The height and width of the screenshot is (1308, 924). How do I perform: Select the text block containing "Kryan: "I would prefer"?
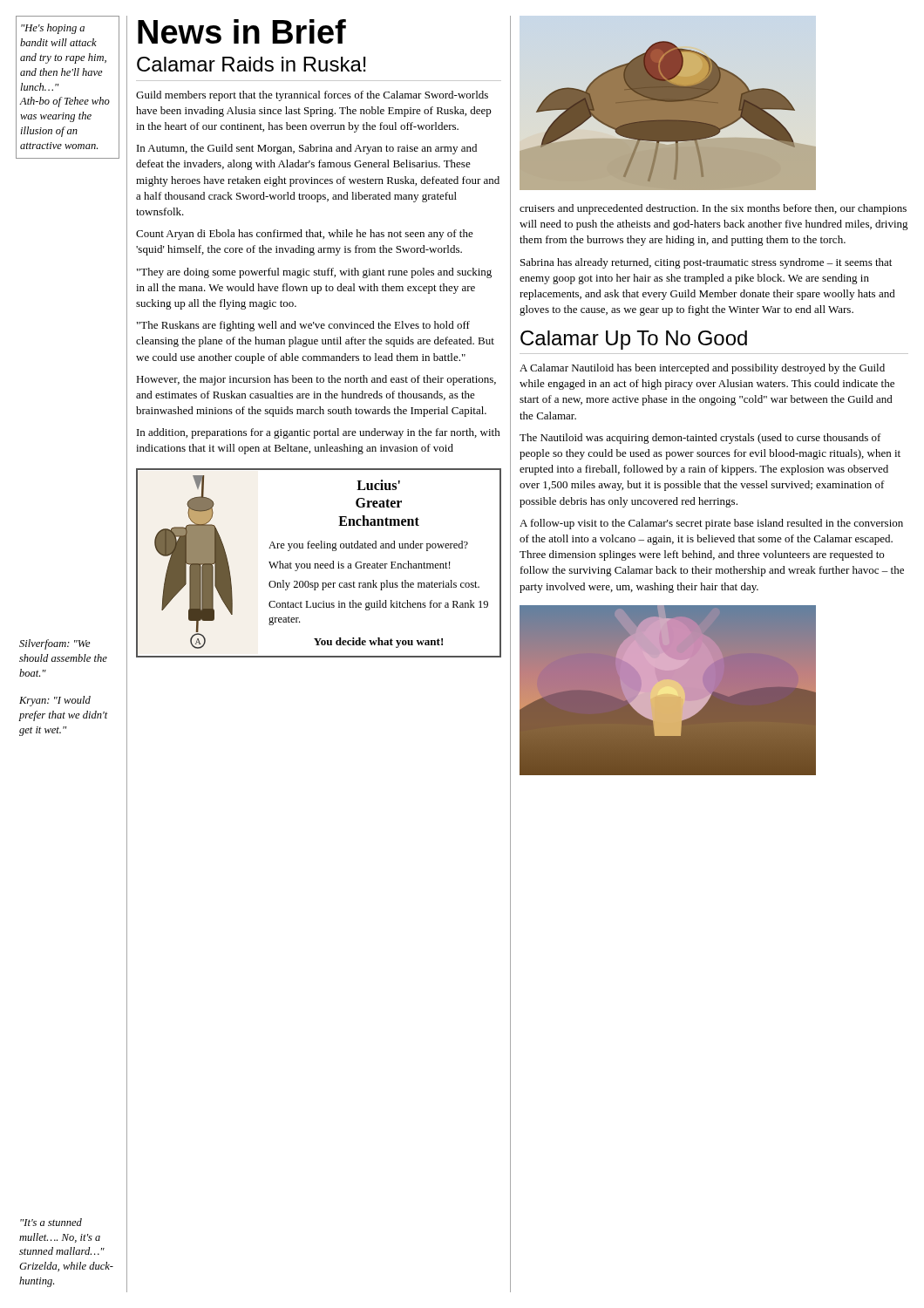(63, 715)
